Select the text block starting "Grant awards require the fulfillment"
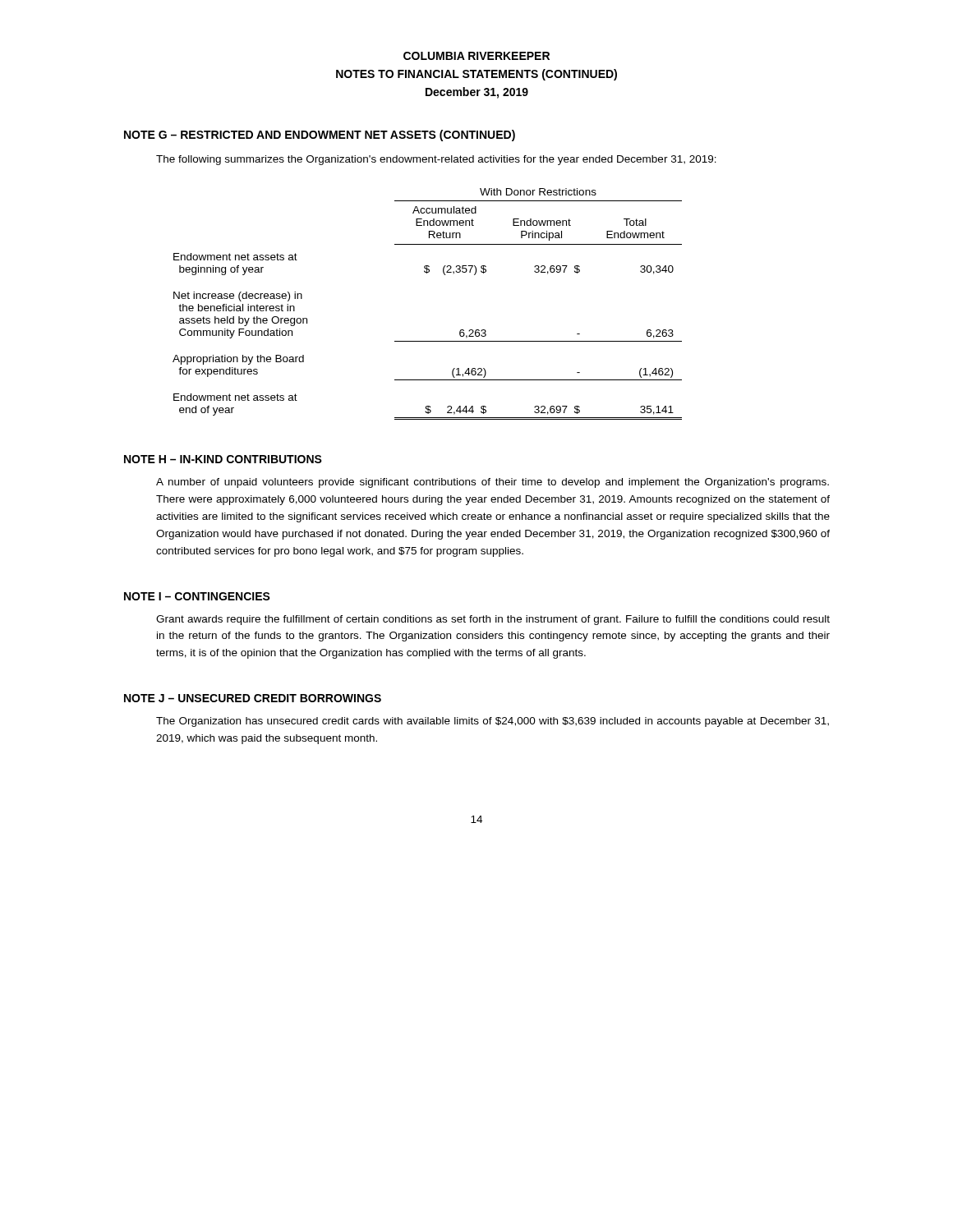This screenshot has width=953, height=1232. (493, 636)
